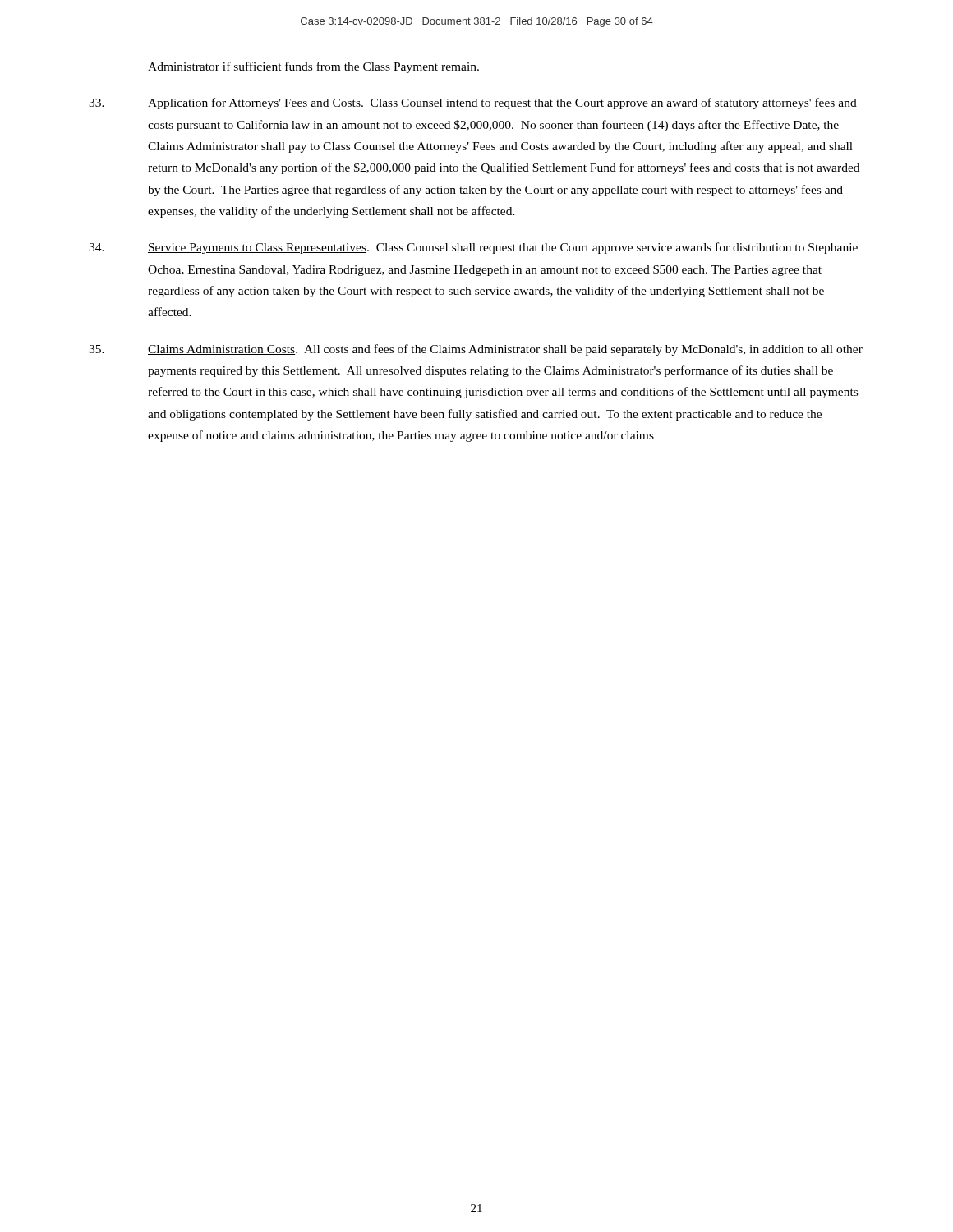
Task: Click the passage that begins "Administrator if sufficient funds from the Class Payment"
Action: [314, 66]
